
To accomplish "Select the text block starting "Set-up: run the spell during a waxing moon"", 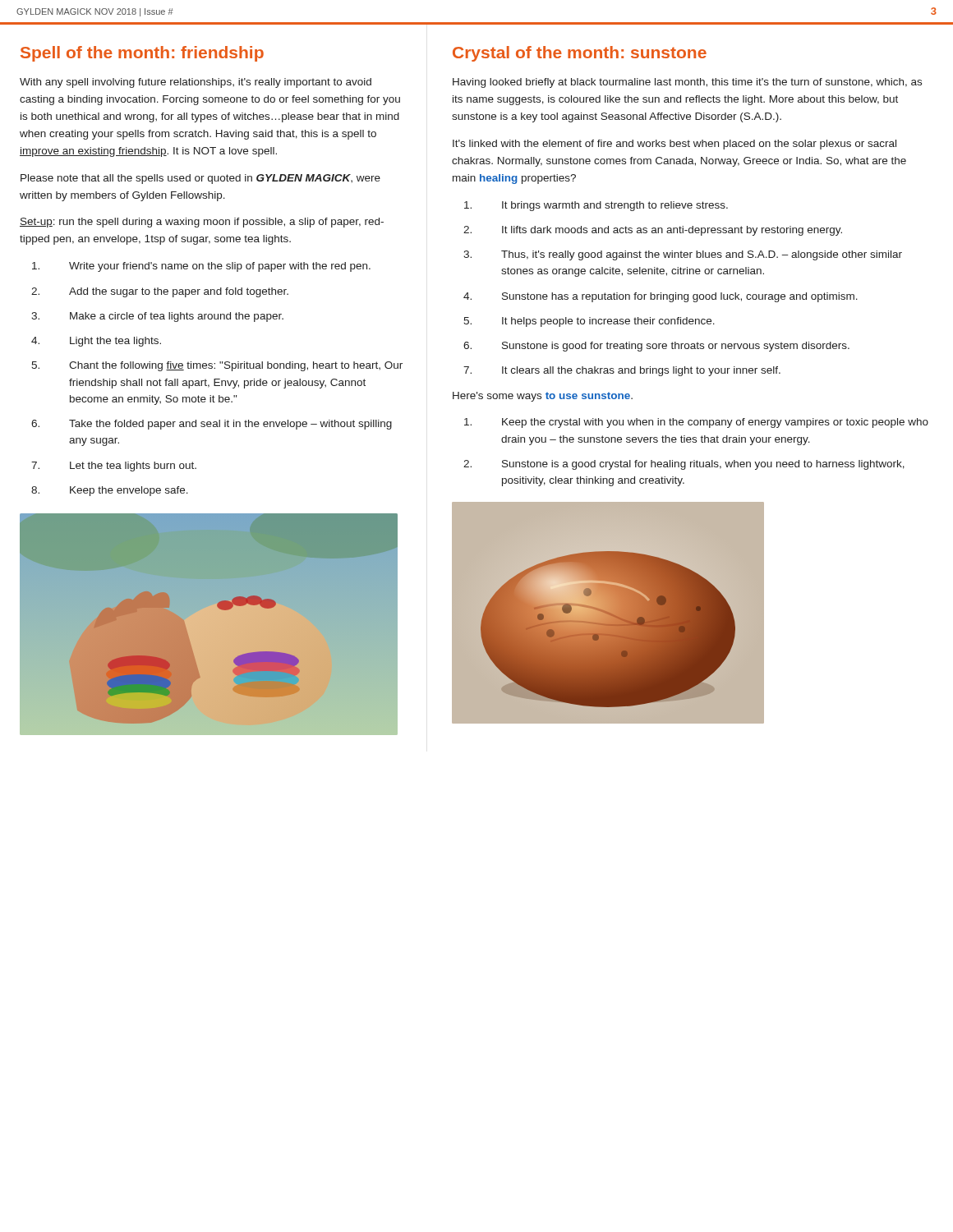I will coord(202,230).
